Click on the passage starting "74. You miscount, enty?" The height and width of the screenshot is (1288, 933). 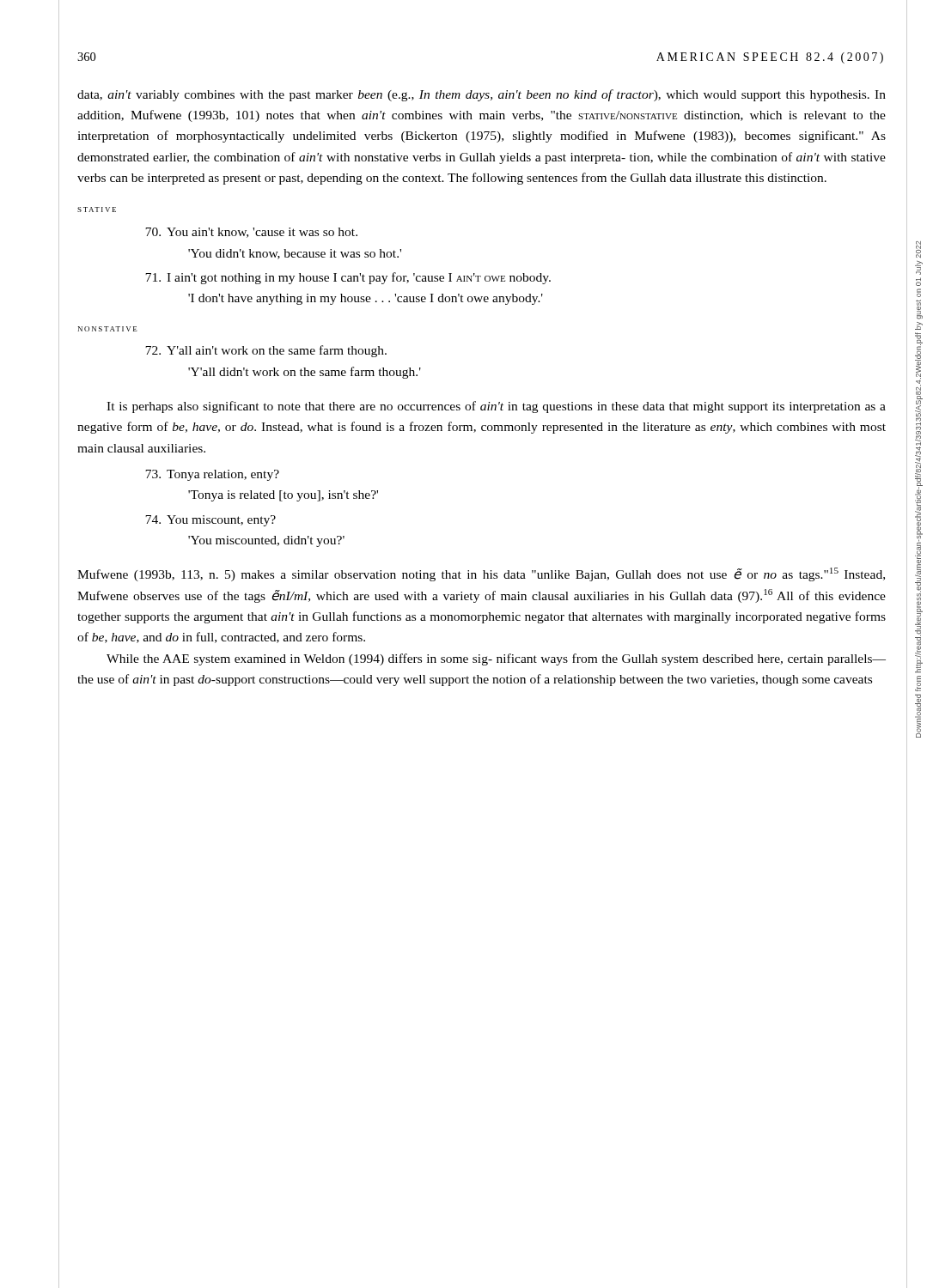tap(210, 521)
